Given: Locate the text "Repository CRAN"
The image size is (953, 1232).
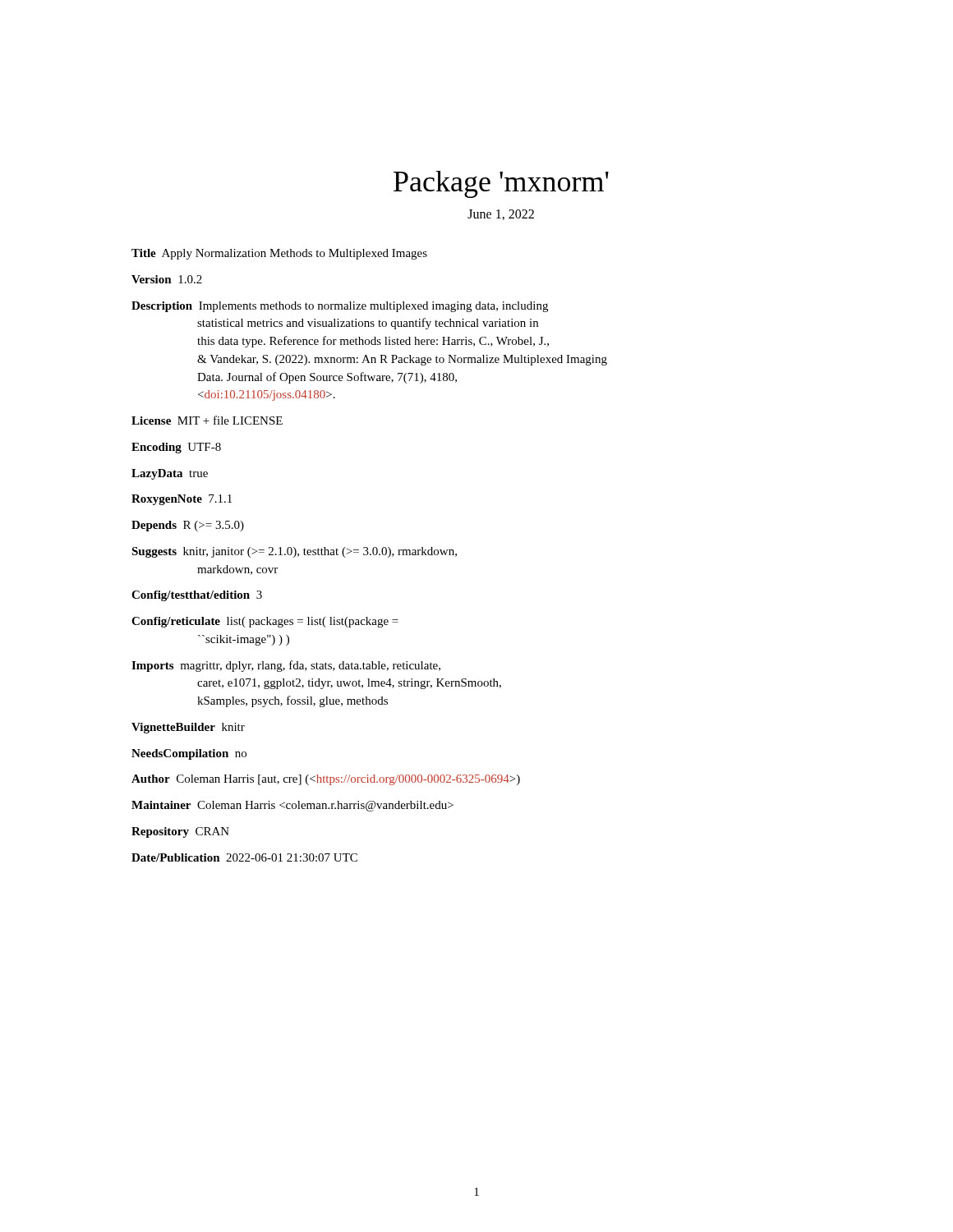Looking at the screenshot, I should (x=180, y=831).
